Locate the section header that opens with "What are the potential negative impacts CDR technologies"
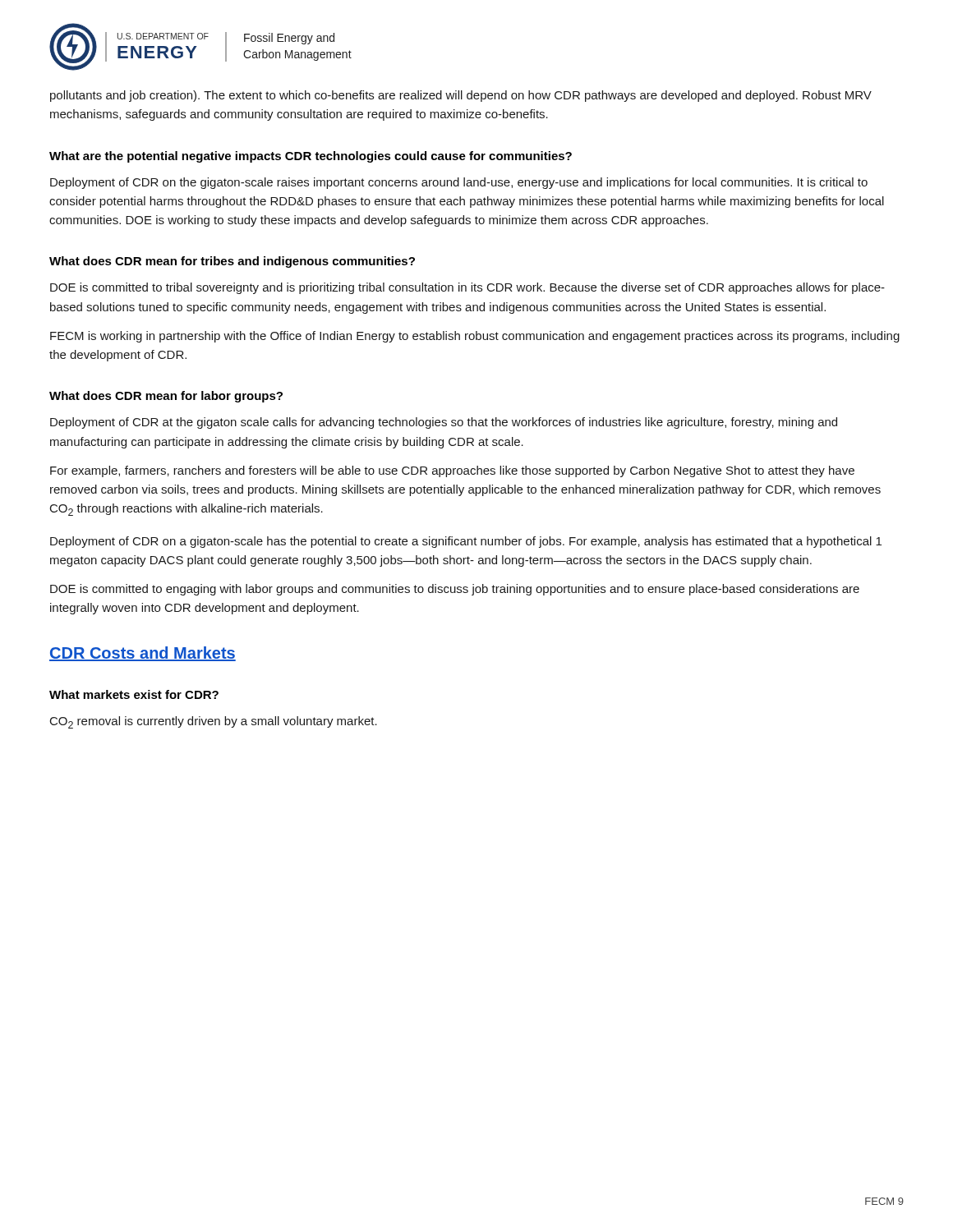The width and height of the screenshot is (953, 1232). click(311, 155)
